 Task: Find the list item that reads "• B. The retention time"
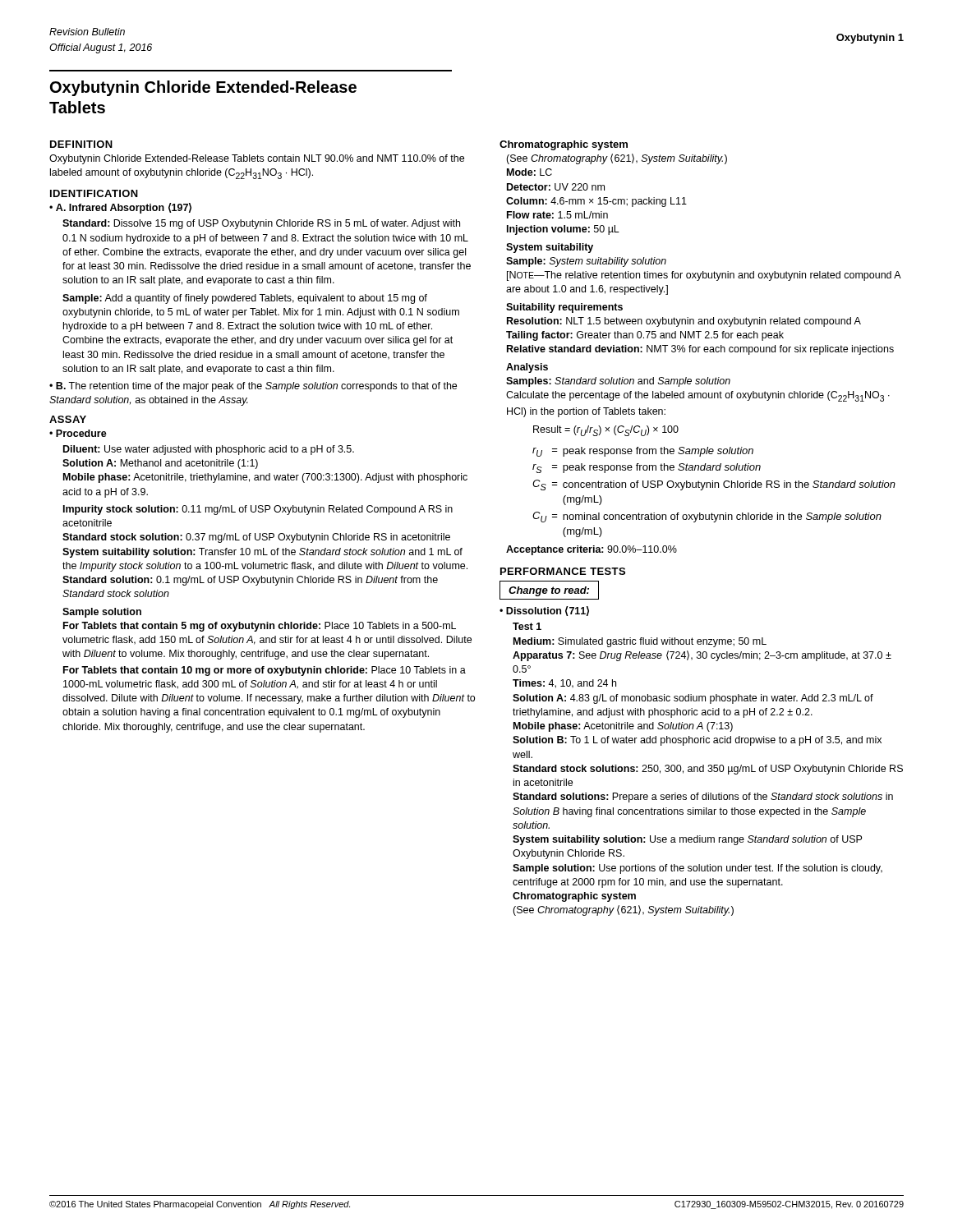253,393
